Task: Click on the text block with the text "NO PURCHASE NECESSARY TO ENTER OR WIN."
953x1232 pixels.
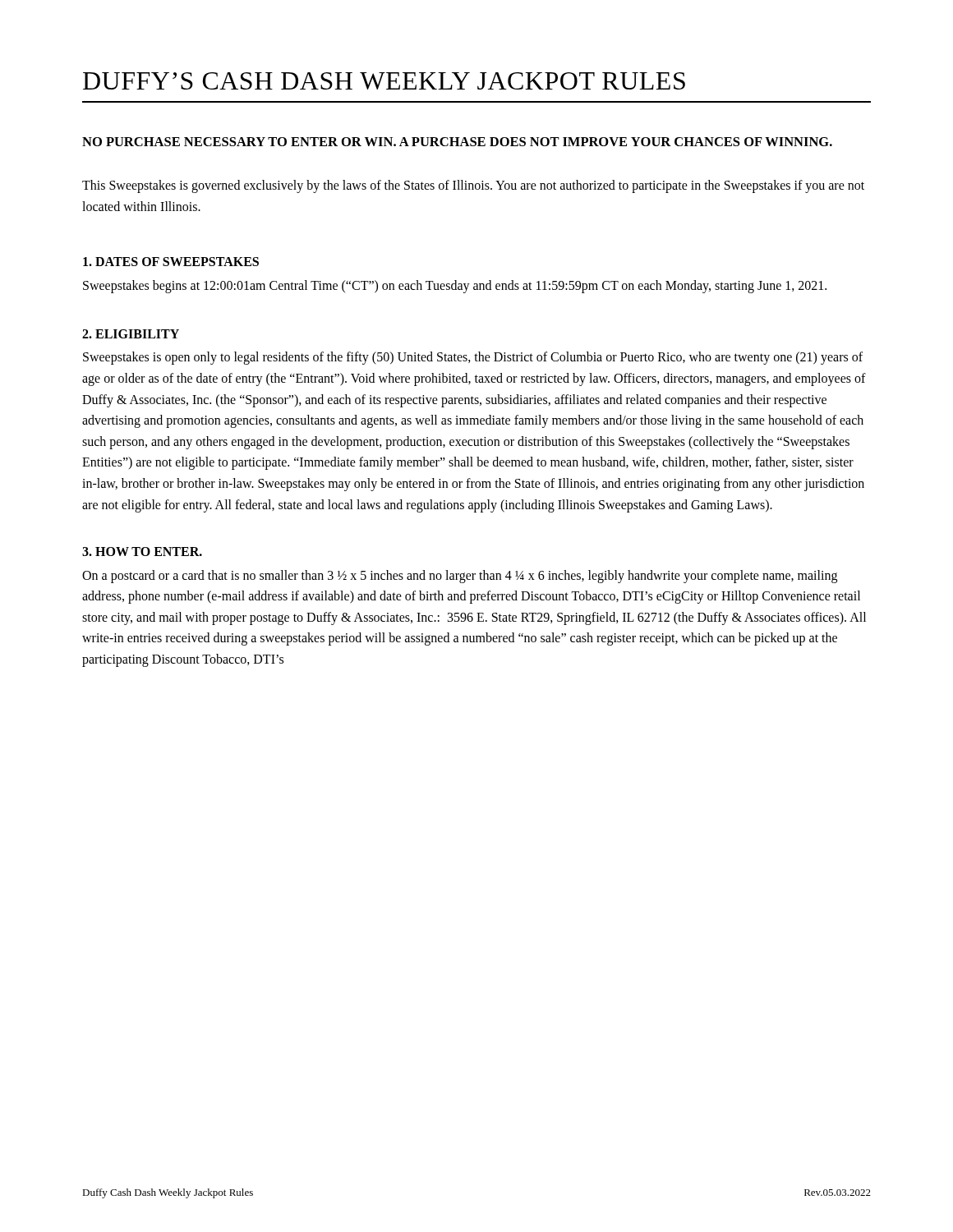Action: [x=457, y=142]
